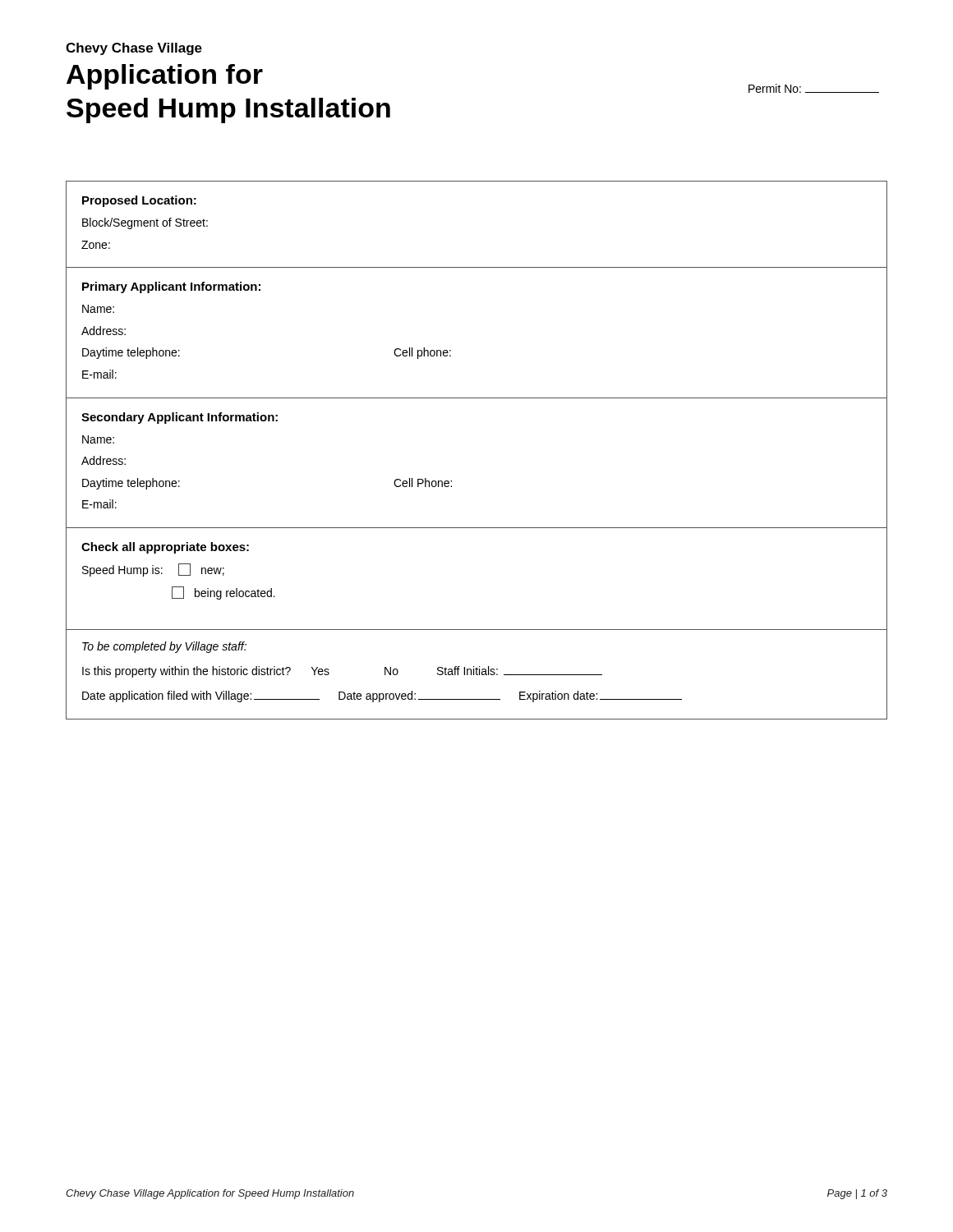Navigate to the region starting "Chevy Chase Village Application forSpeed Hump"

(x=271, y=82)
